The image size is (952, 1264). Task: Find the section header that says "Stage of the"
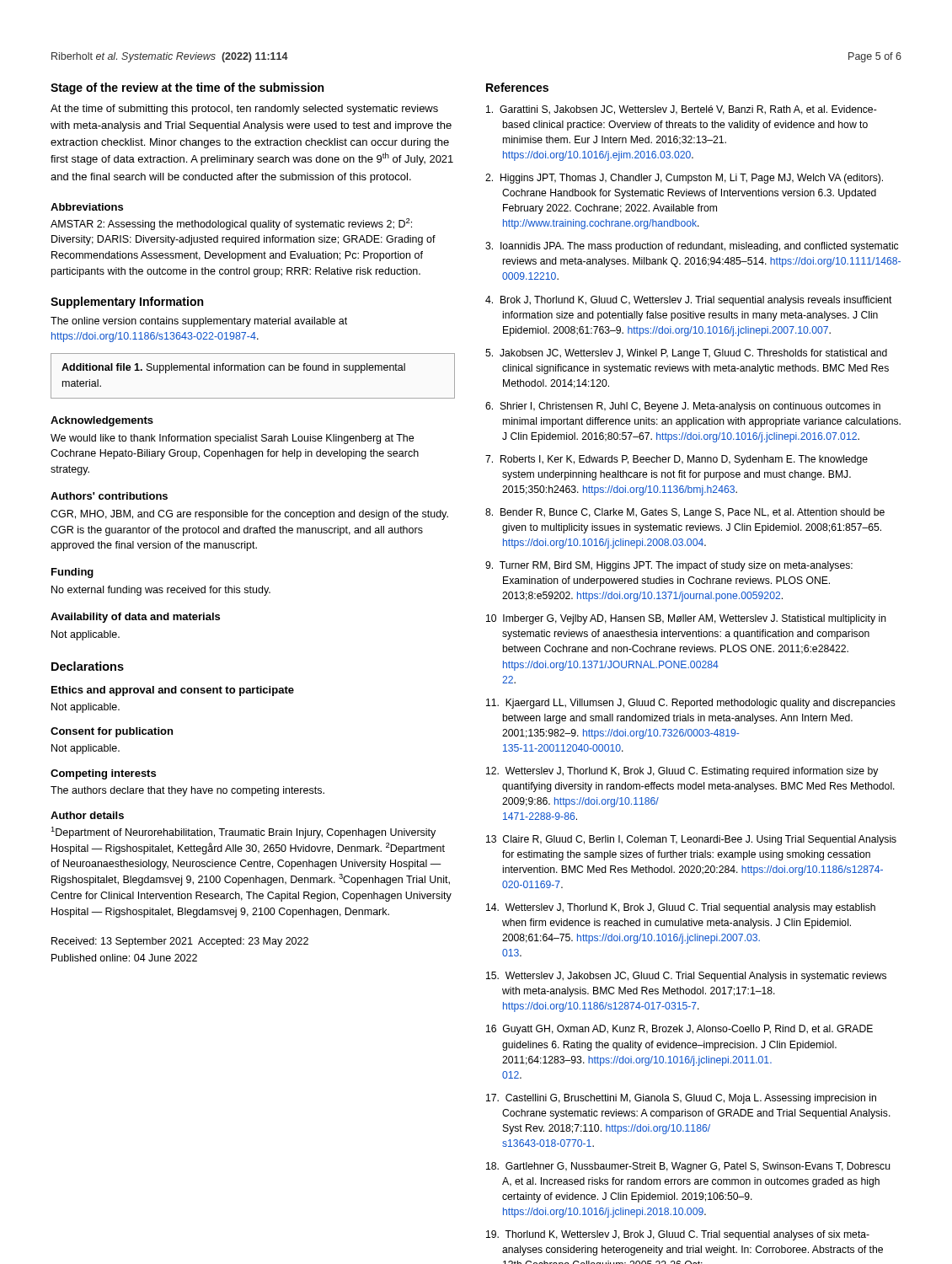[188, 88]
